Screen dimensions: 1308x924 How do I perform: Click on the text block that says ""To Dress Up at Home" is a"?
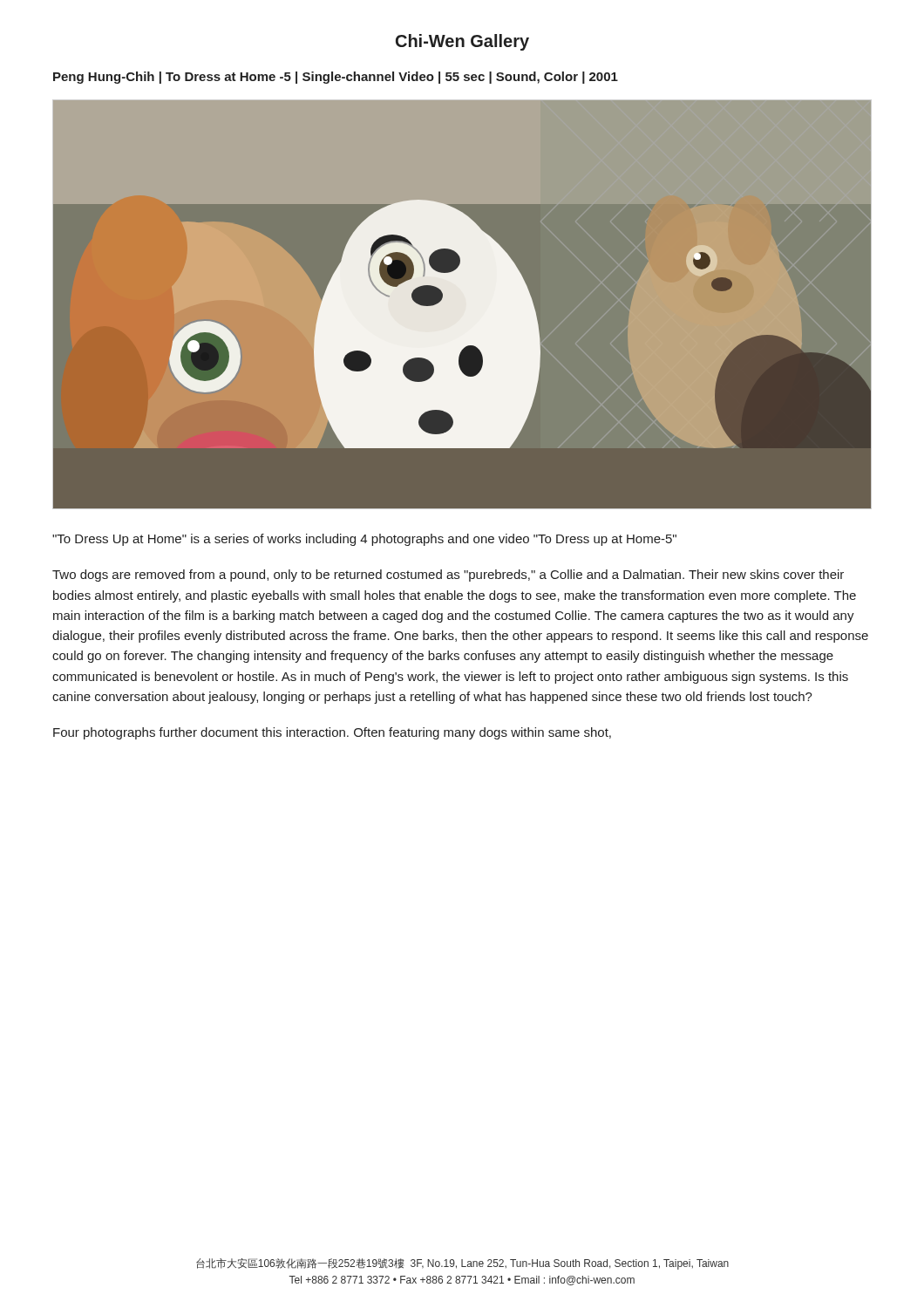tap(365, 538)
